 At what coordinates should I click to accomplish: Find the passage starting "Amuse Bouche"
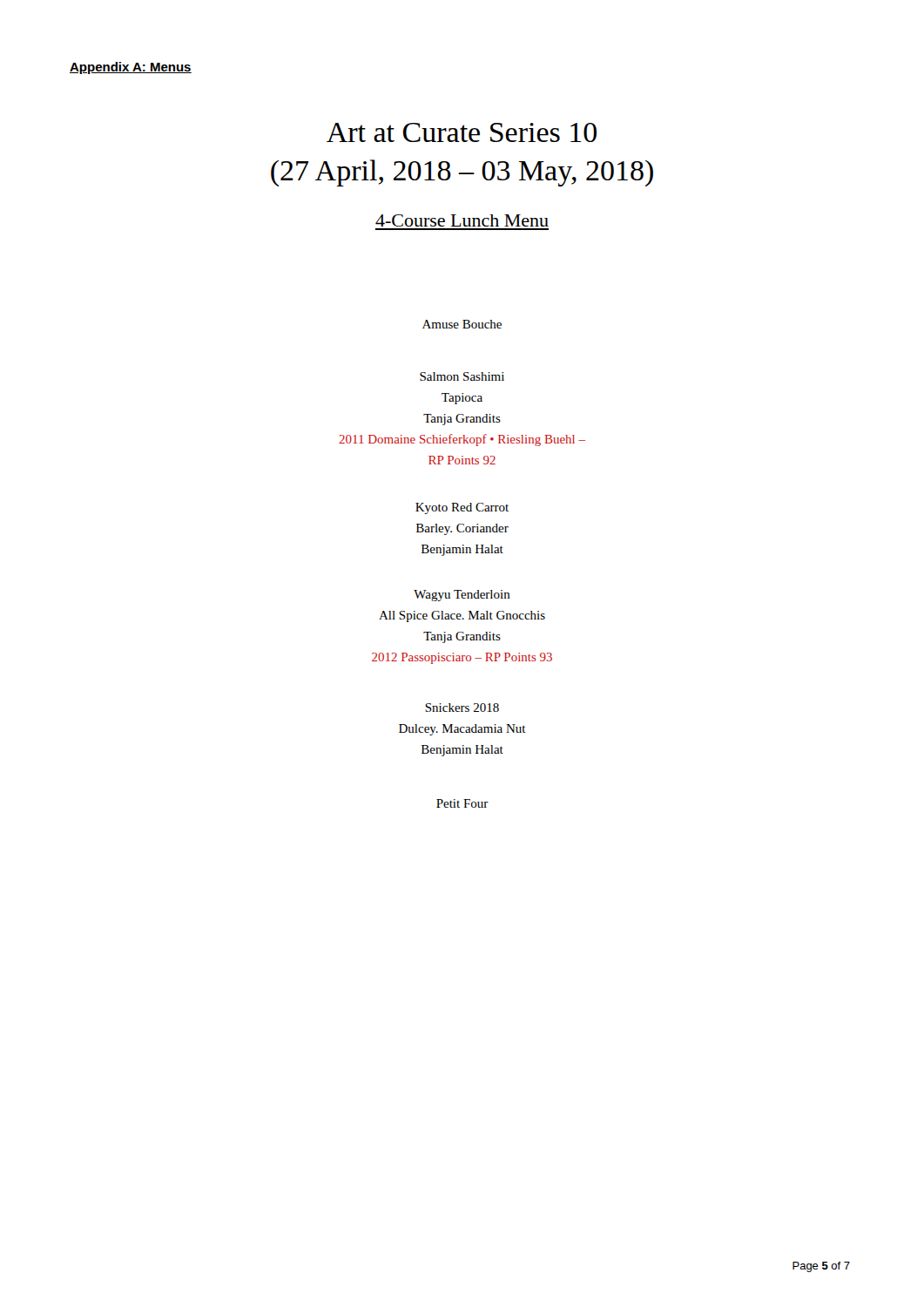462,324
